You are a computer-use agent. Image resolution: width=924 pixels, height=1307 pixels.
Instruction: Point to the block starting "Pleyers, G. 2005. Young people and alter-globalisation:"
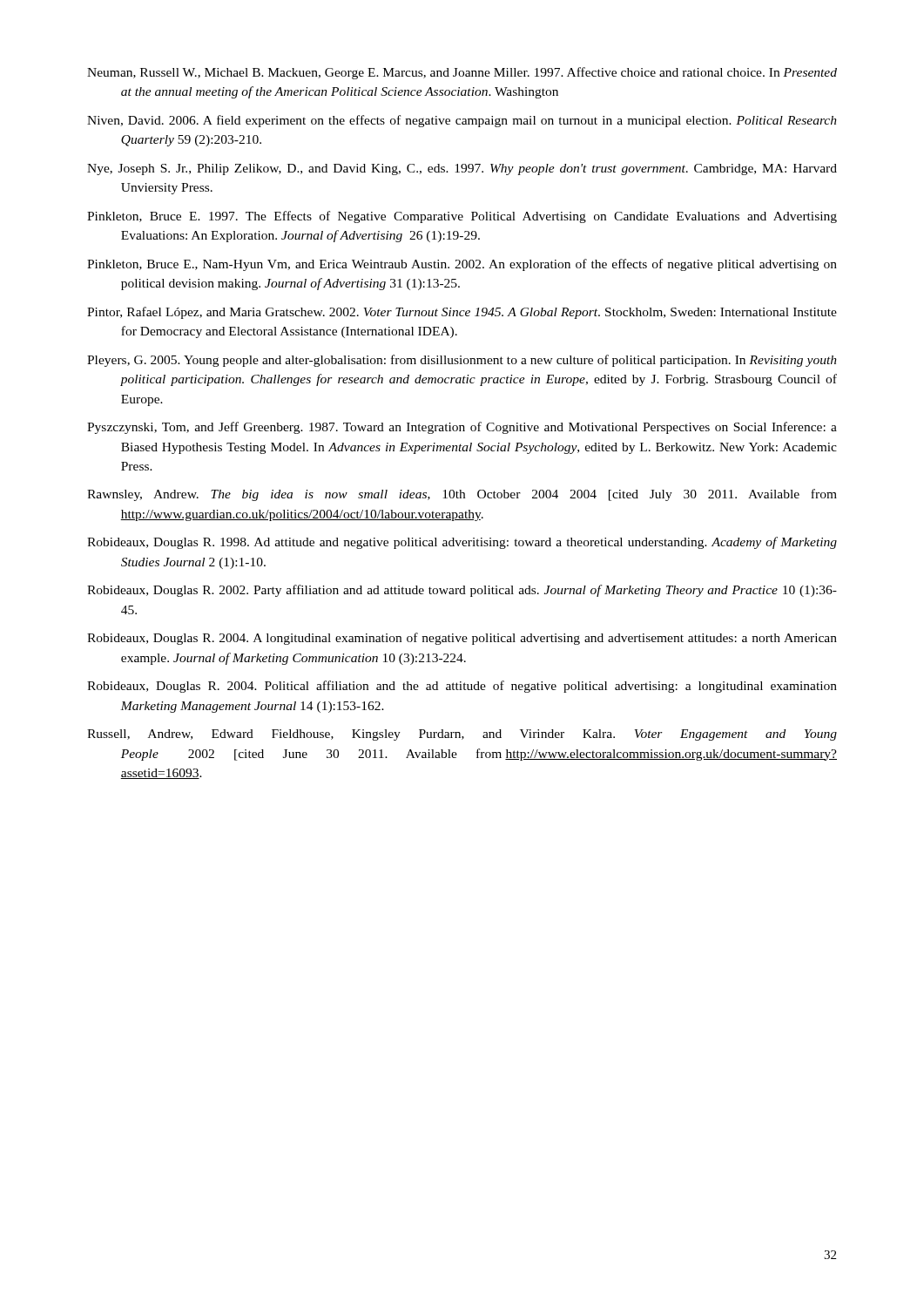pos(462,379)
